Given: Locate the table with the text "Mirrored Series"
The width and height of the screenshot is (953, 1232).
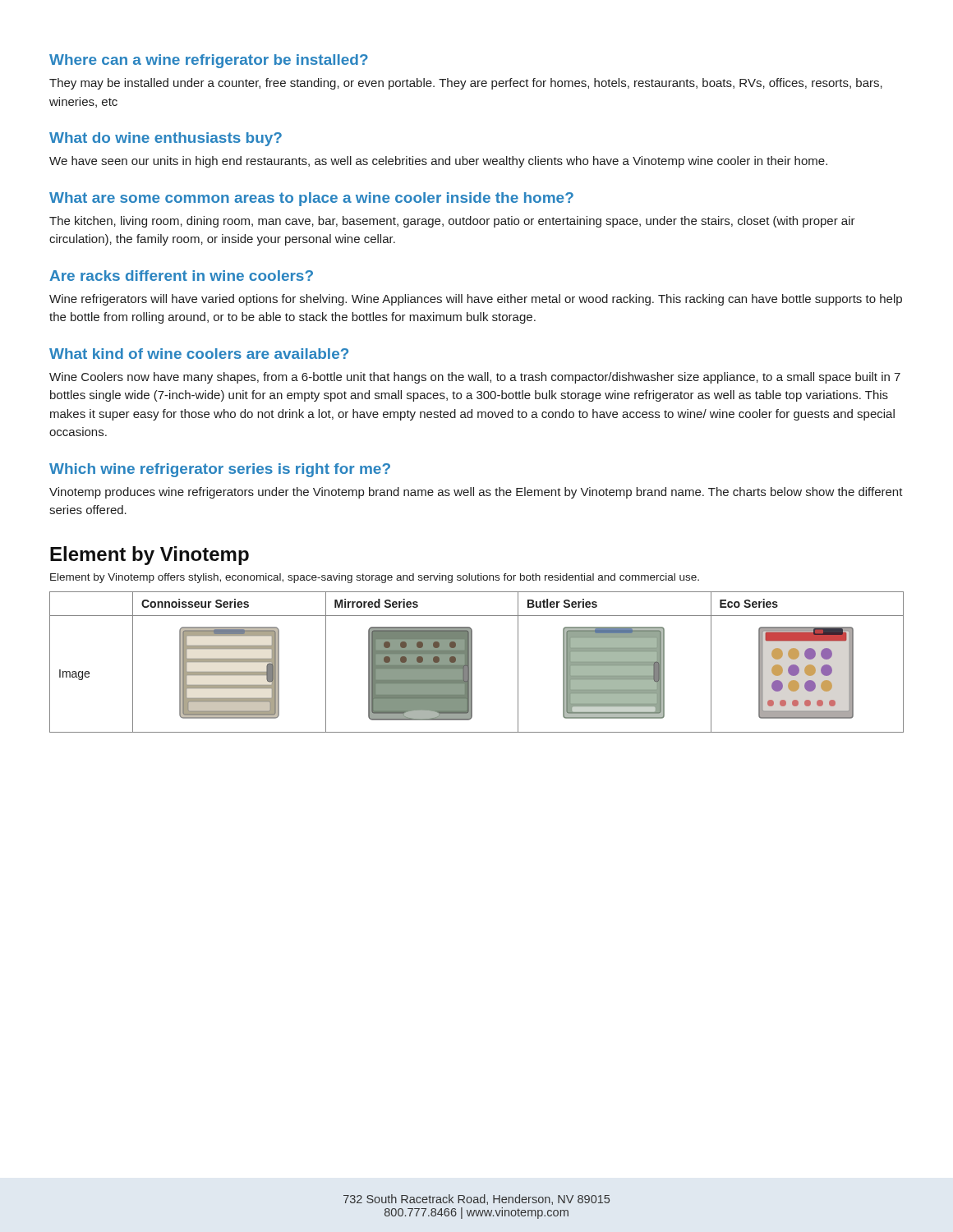Looking at the screenshot, I should point(476,662).
